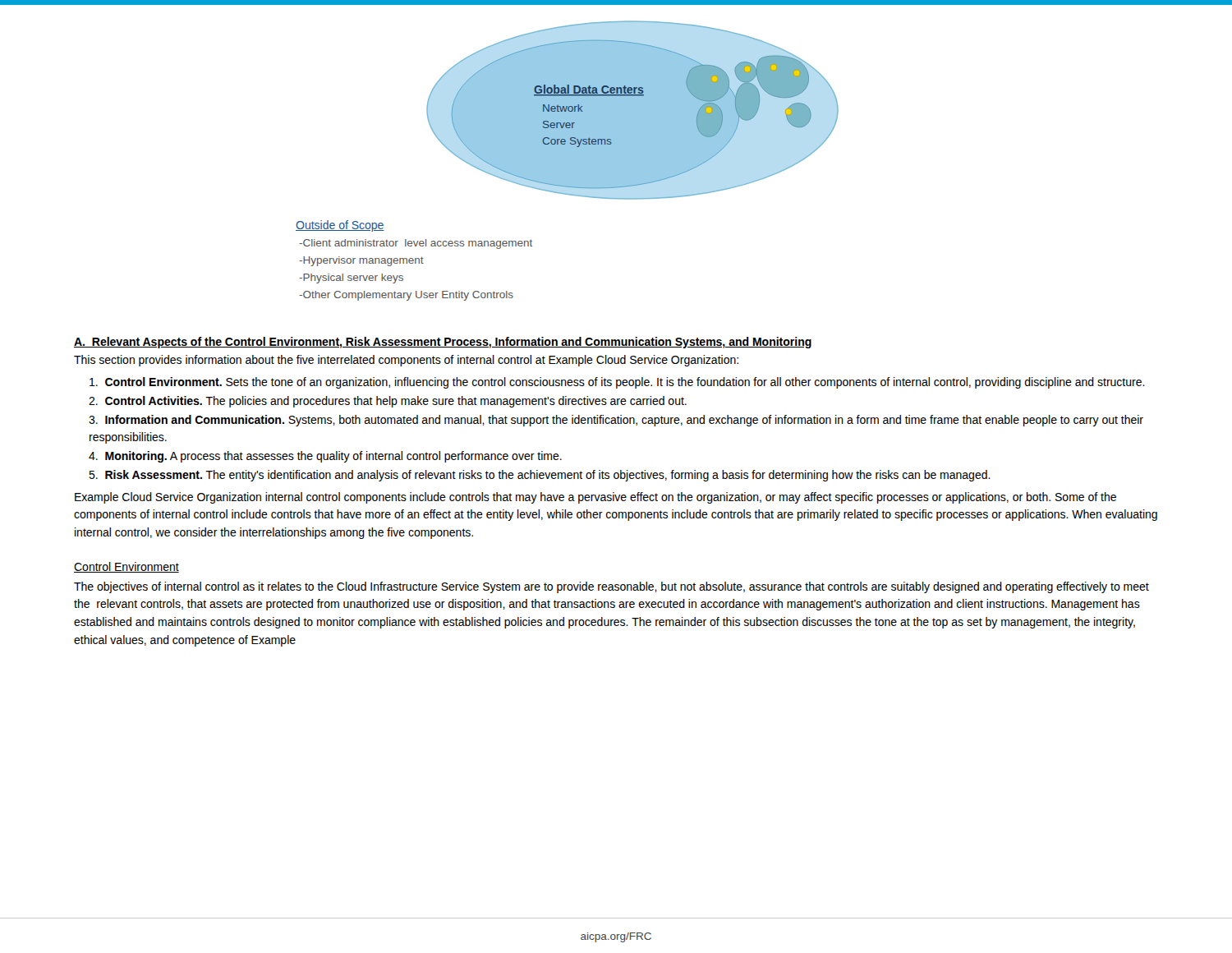This screenshot has height=953, width=1232.
Task: Select the text starting "Control Environment. Sets the tone of"
Action: click(617, 382)
